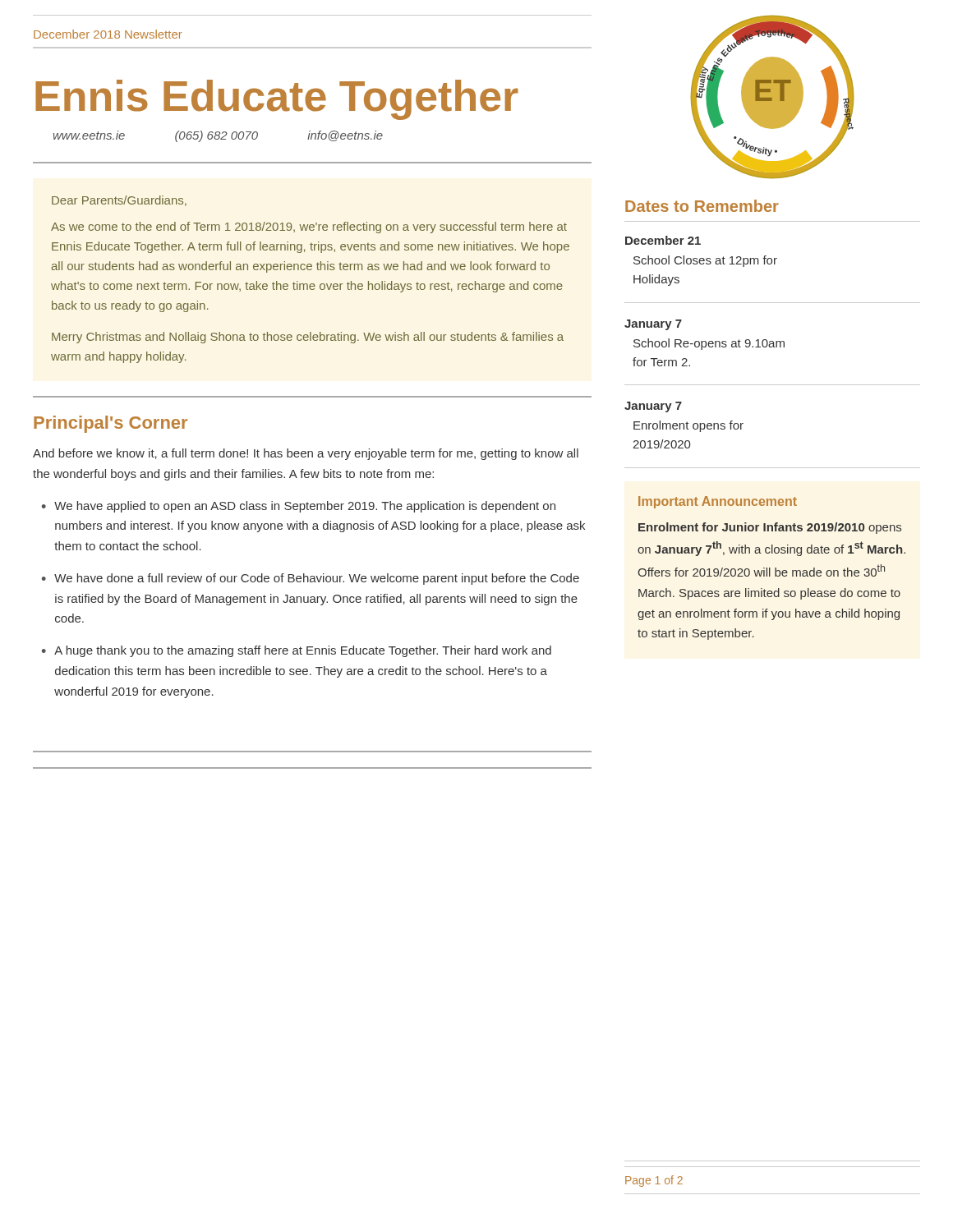Point to the text block starting "School Re-opens at 9.10amfor Term 2."
Viewport: 953px width, 1232px height.
tap(709, 352)
